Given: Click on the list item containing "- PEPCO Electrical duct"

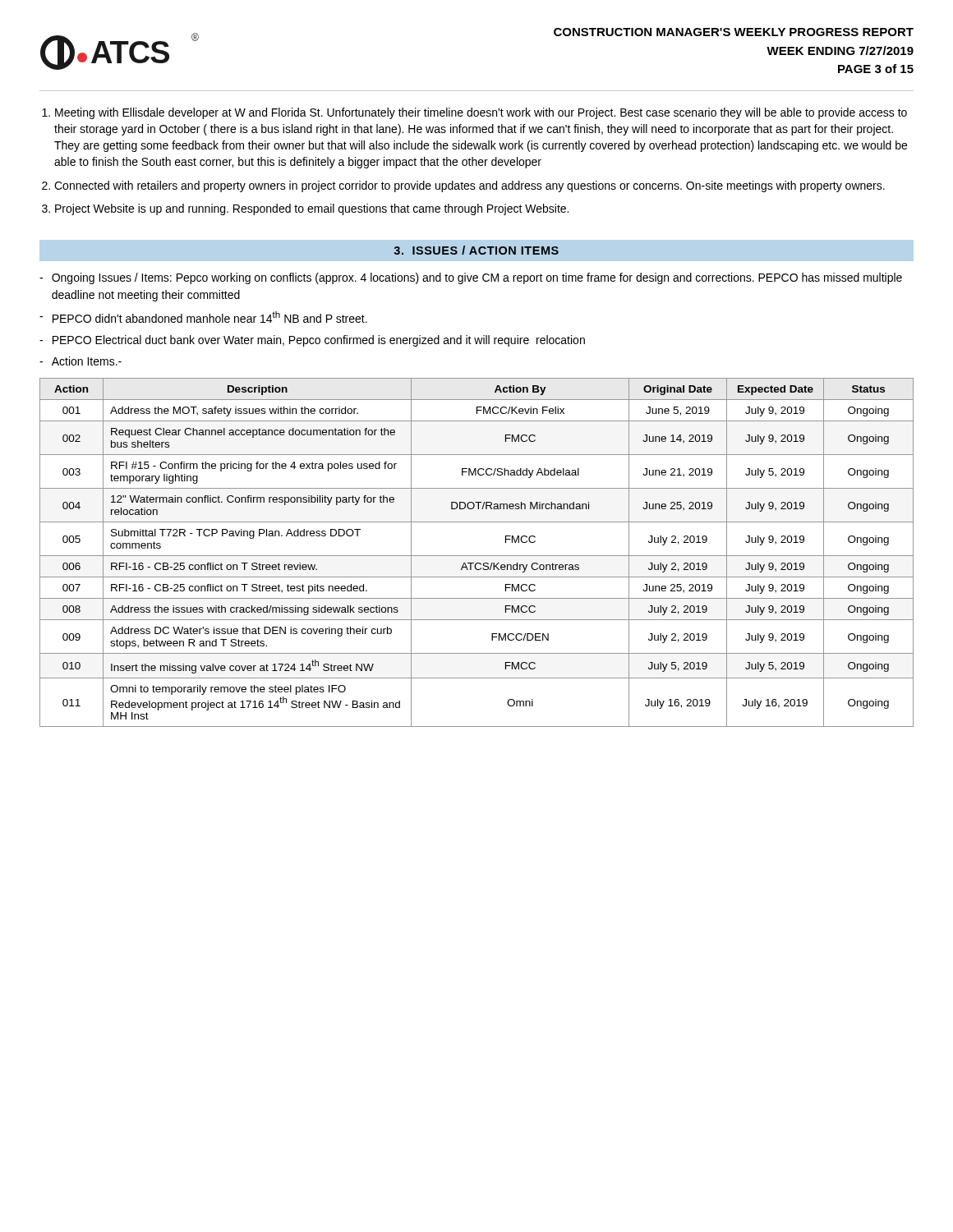Looking at the screenshot, I should (x=312, y=340).
